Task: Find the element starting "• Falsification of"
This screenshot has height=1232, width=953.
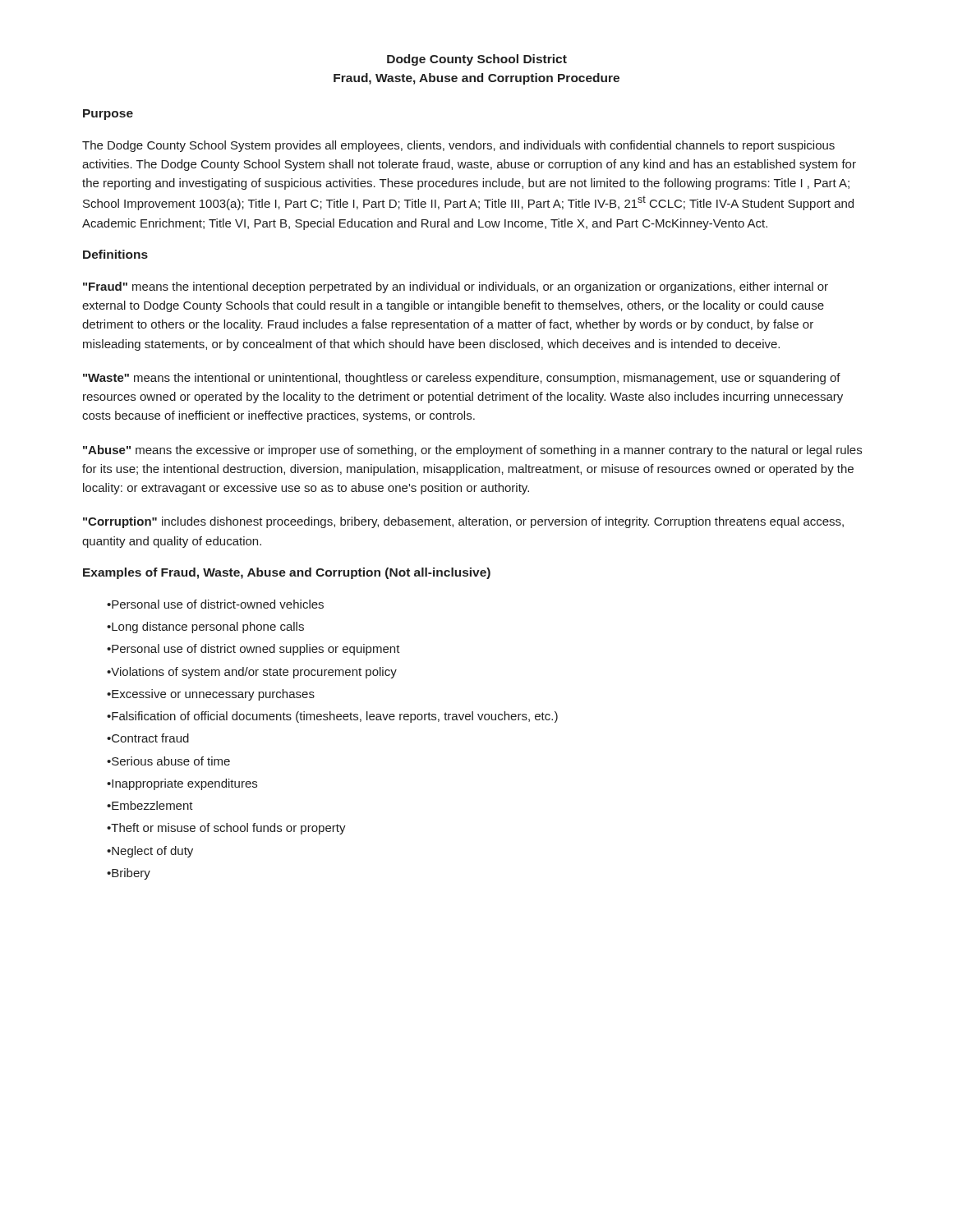Action: point(476,716)
